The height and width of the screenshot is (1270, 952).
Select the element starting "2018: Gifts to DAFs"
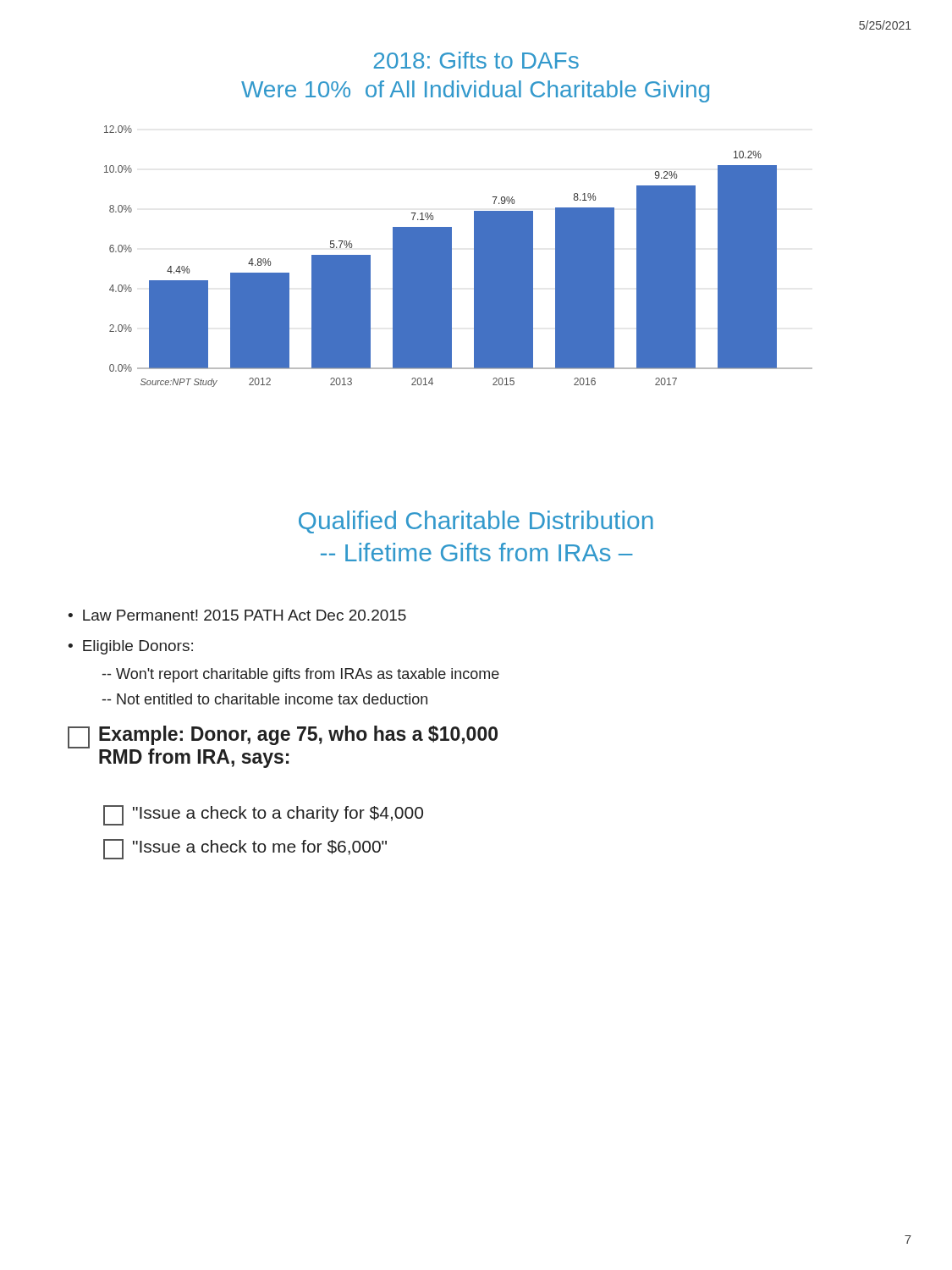(x=476, y=75)
